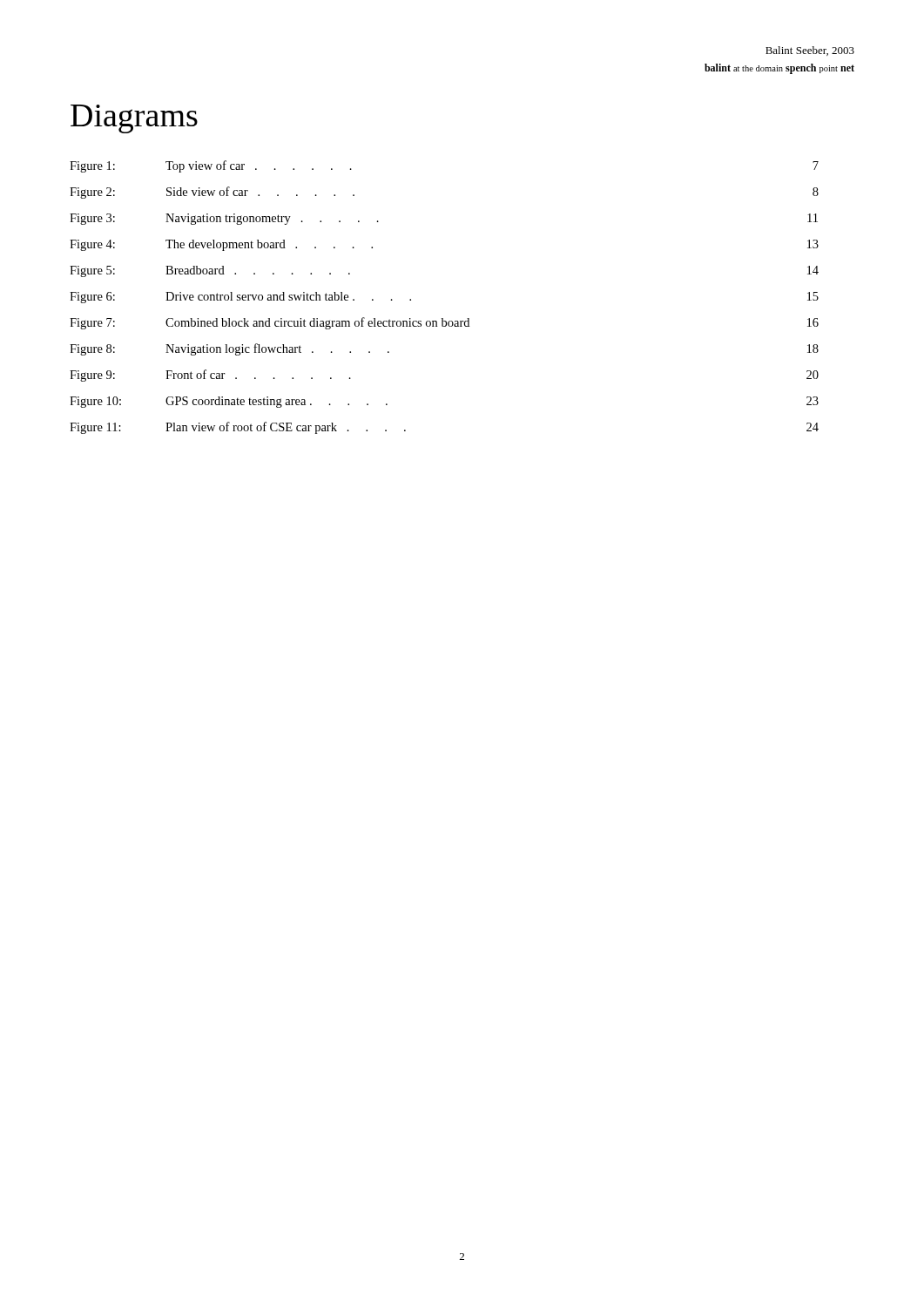
Task: Locate the list item that reads "Figure 6: Drive control servo"
Action: click(x=88, y=298)
